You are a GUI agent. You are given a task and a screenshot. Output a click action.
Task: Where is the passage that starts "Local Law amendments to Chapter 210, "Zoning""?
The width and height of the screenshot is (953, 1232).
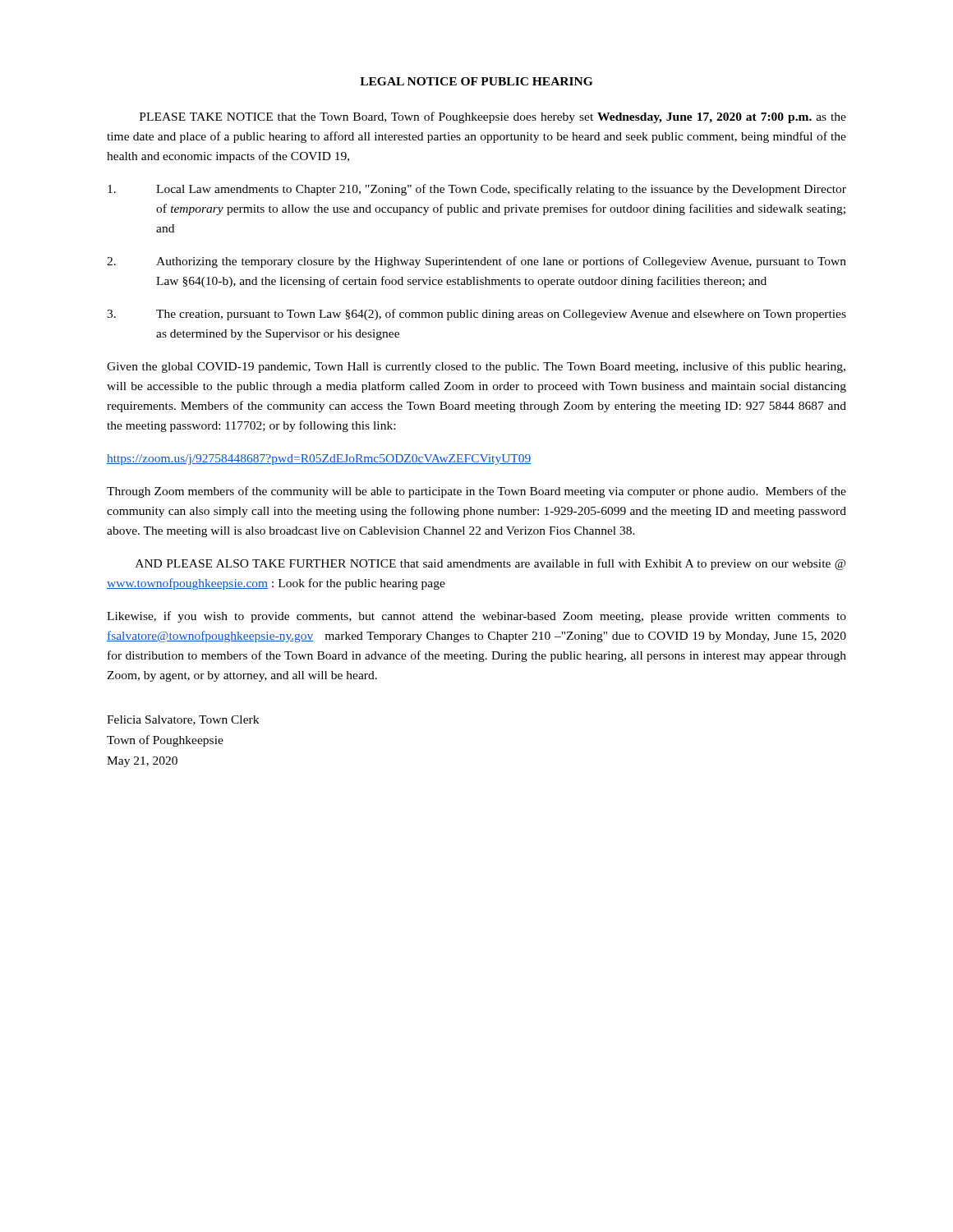tap(476, 209)
